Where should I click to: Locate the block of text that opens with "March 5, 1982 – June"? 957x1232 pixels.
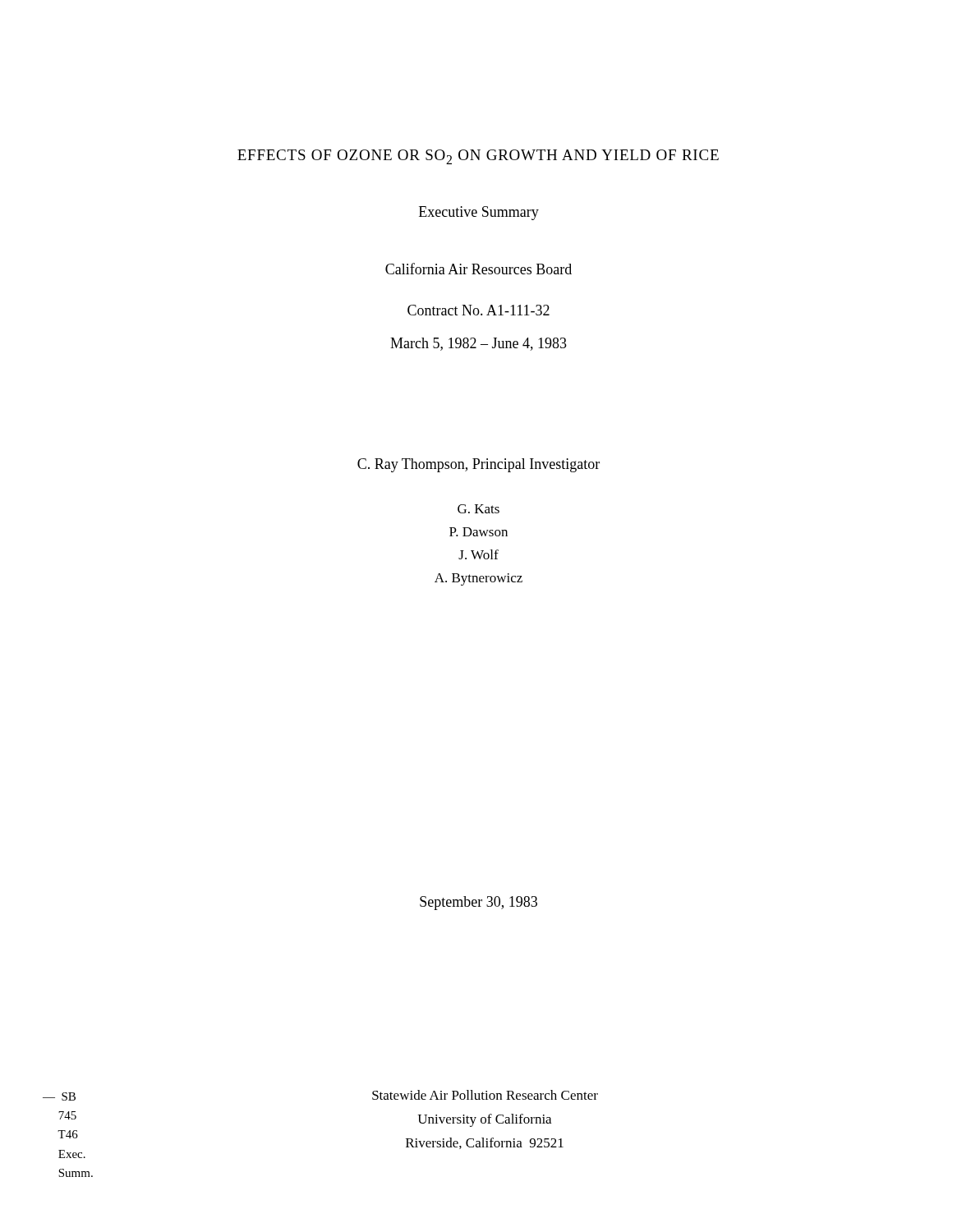point(478,343)
